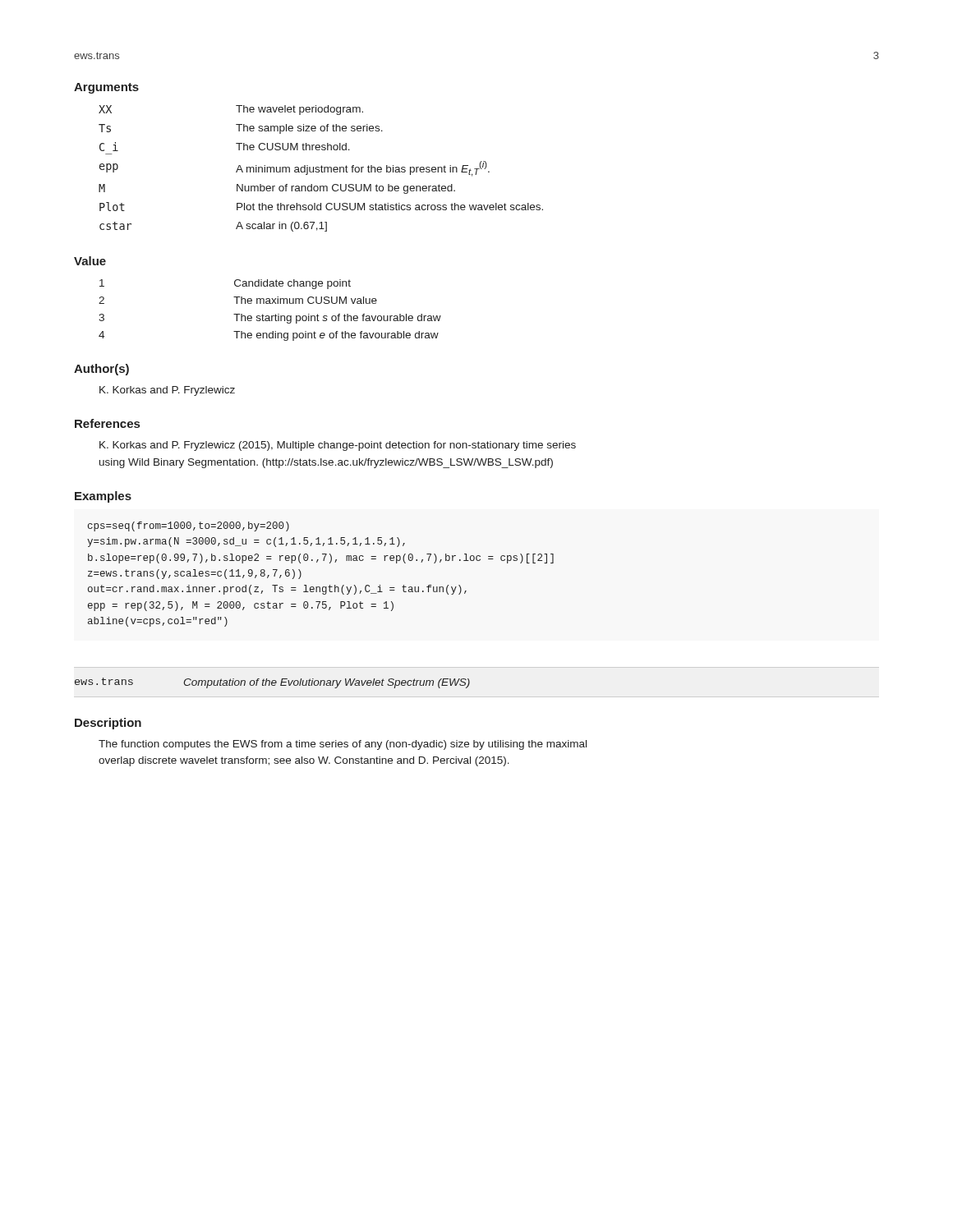Click on the table containing "The sample size"
This screenshot has height=1232, width=953.
click(x=476, y=168)
